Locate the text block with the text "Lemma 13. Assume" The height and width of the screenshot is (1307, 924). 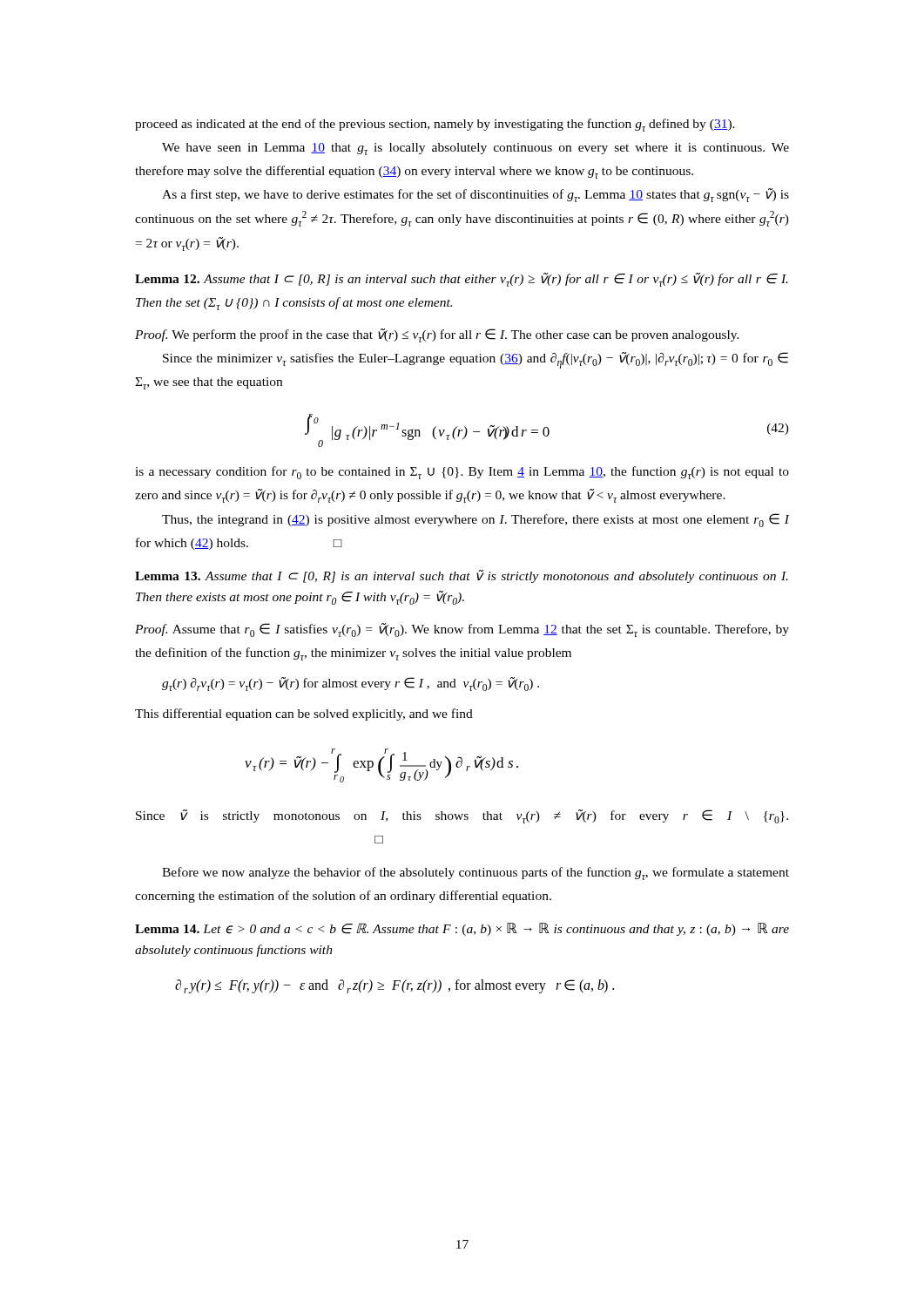click(x=462, y=588)
